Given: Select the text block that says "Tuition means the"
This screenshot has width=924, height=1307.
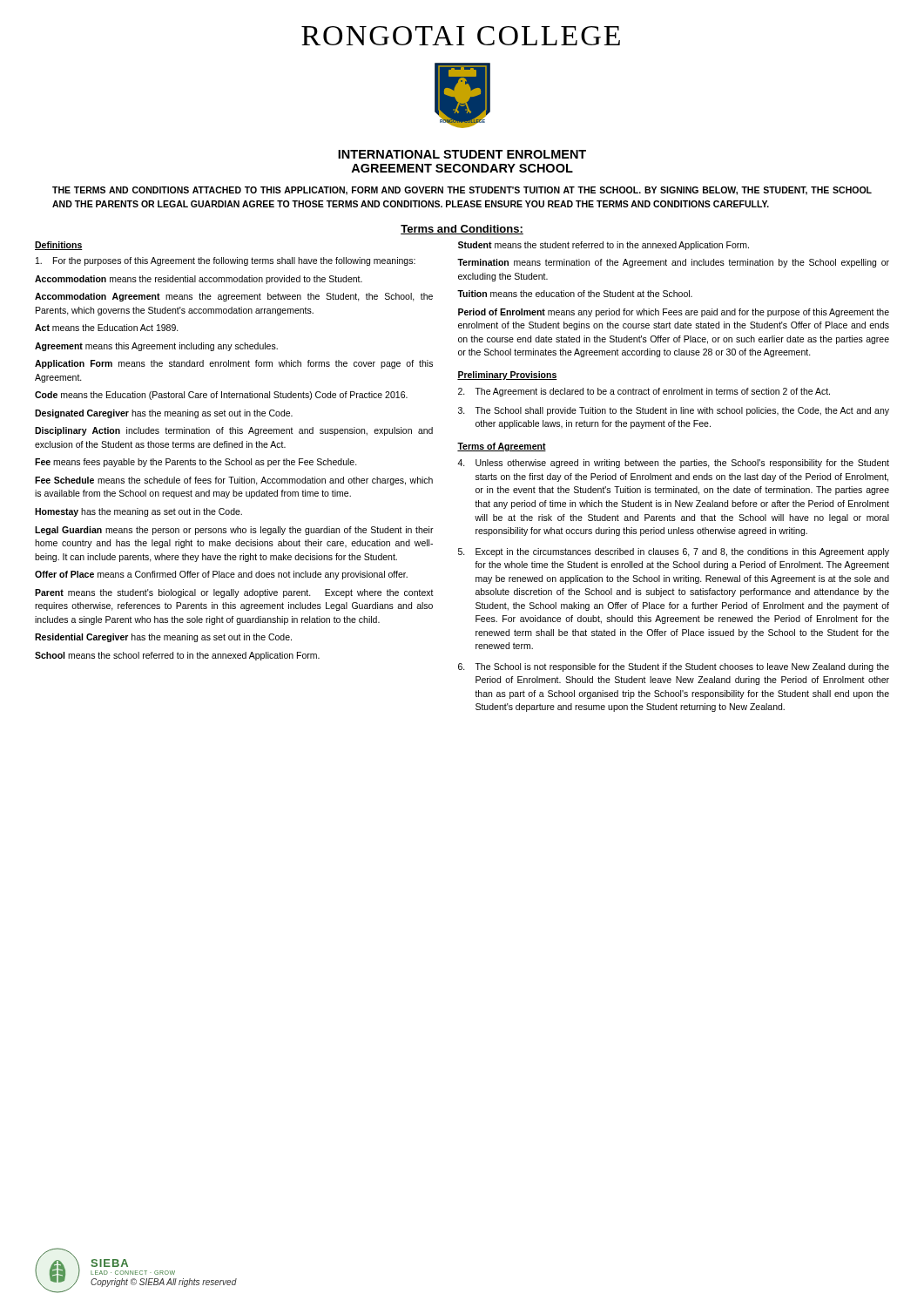Looking at the screenshot, I should pos(575,294).
